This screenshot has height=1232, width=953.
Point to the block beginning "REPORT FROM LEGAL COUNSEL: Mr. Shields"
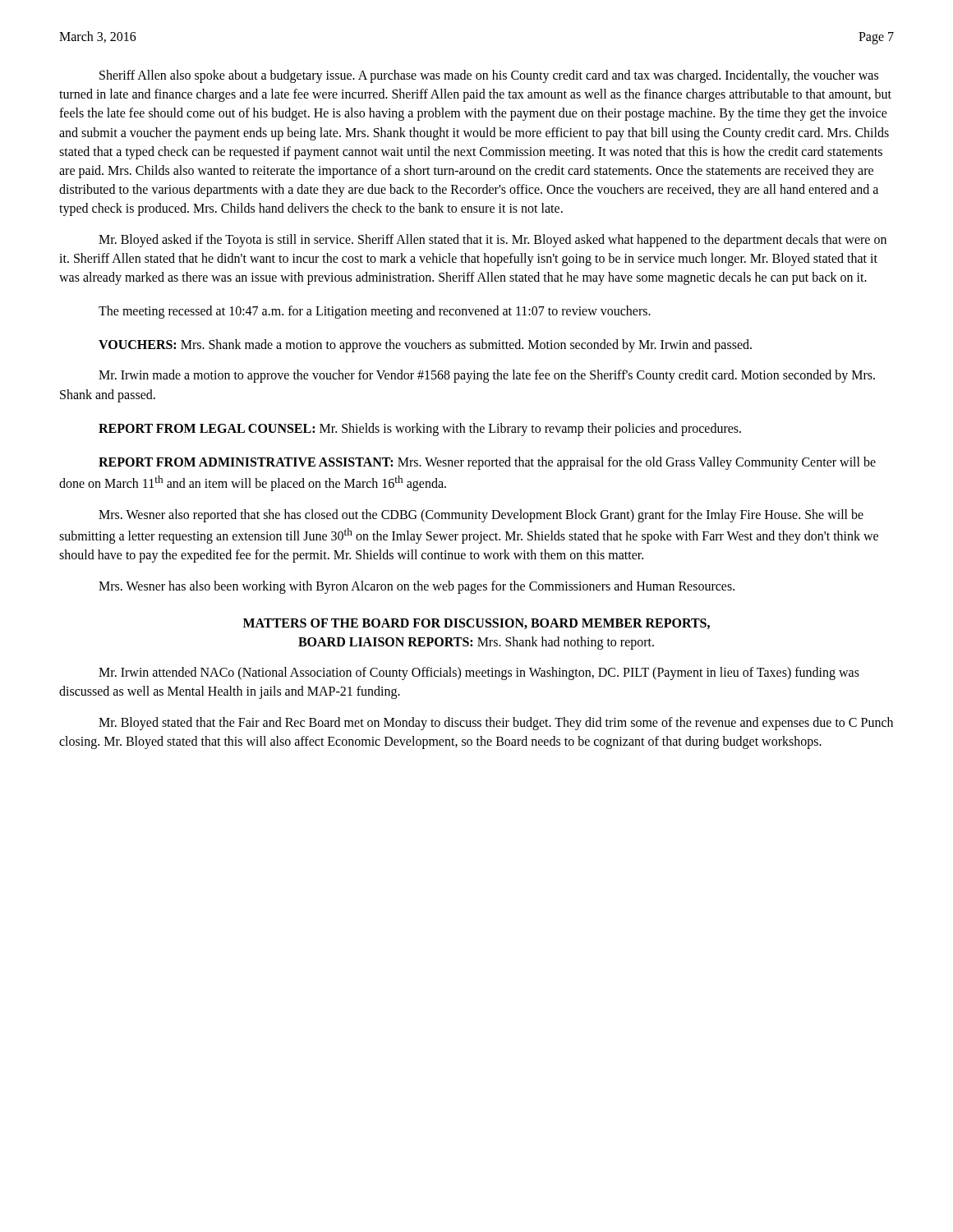(476, 428)
